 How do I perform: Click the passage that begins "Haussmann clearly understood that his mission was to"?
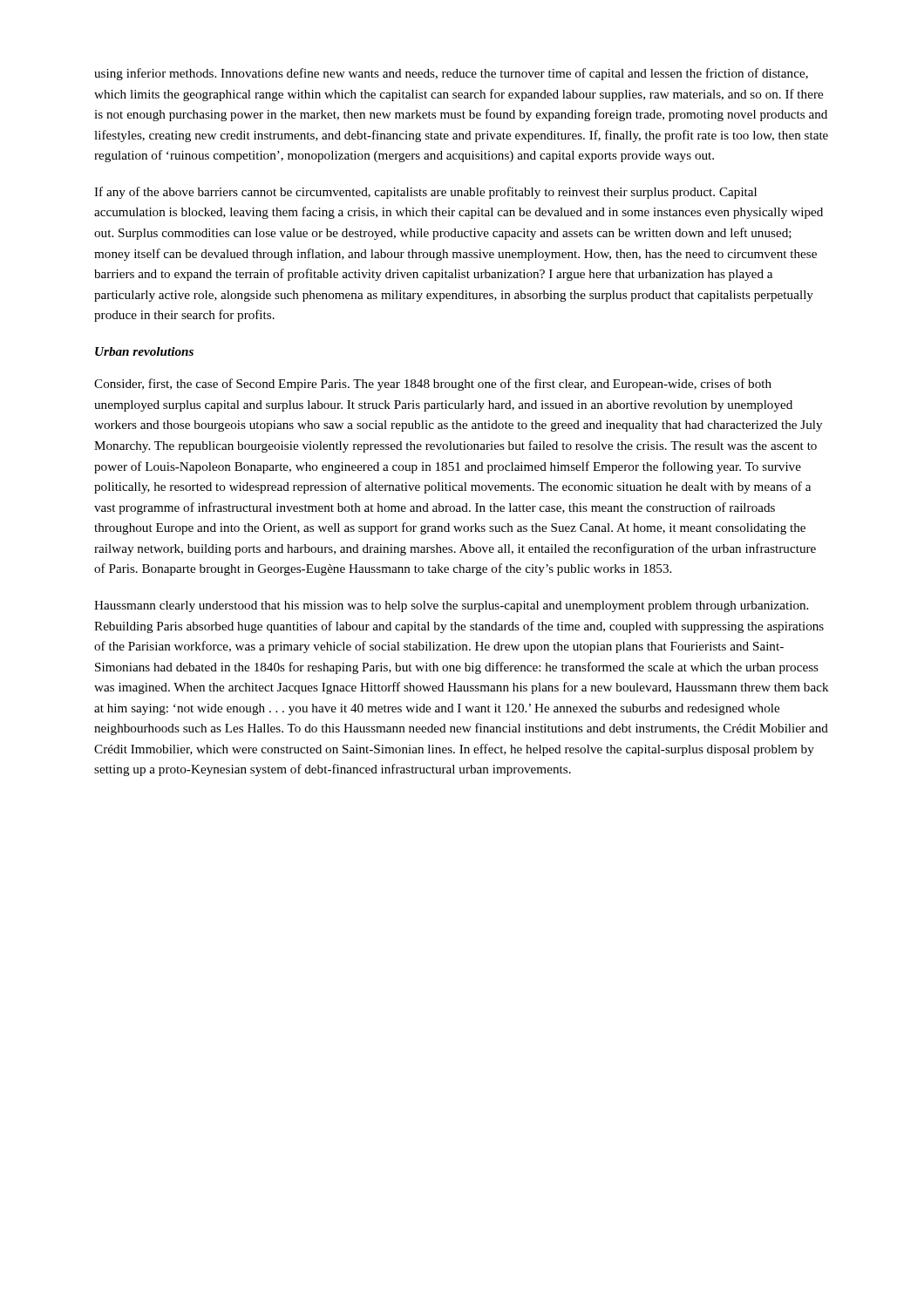pos(461,687)
